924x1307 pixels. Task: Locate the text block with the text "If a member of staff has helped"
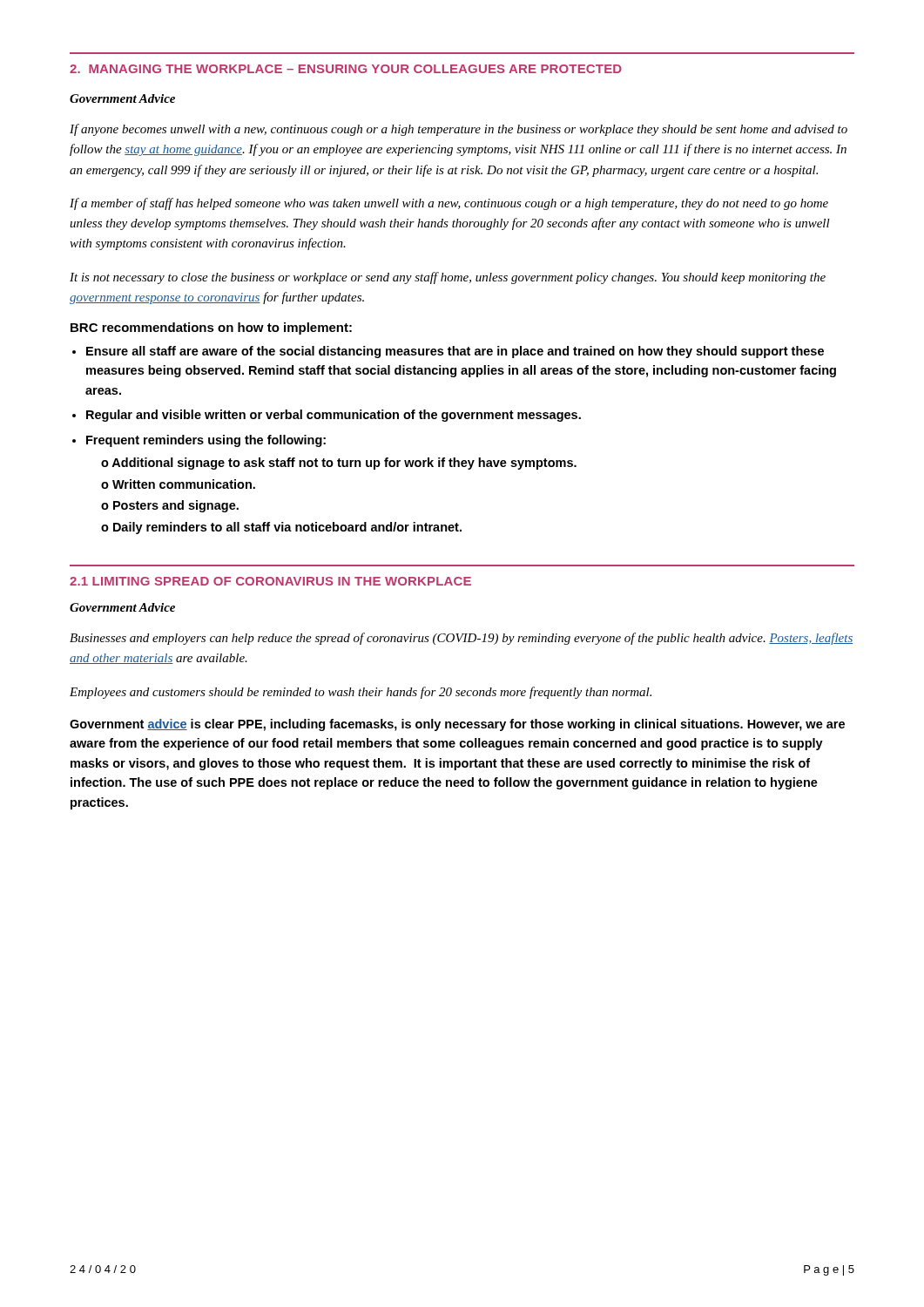tap(462, 224)
